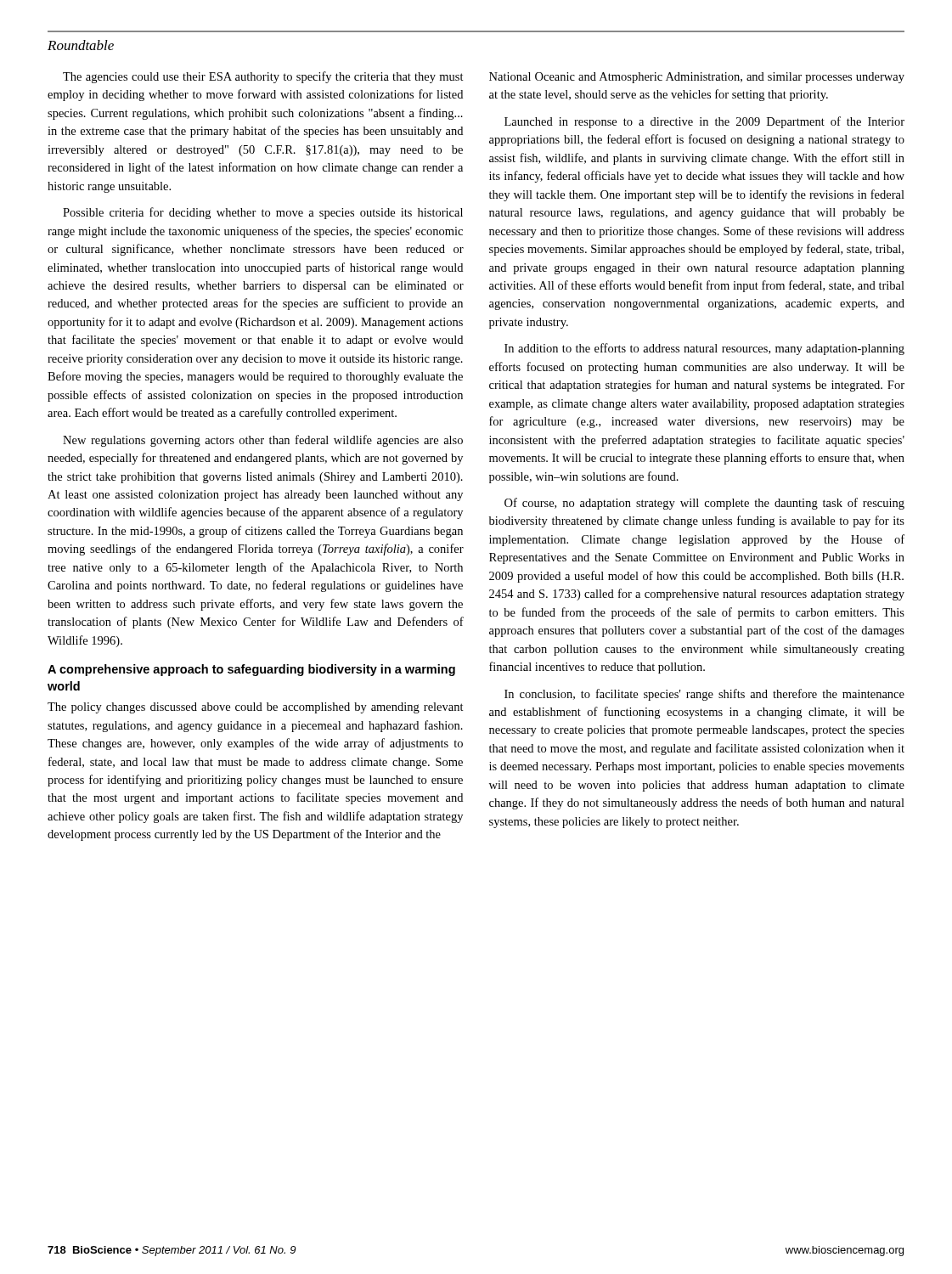Locate the block of text that opens with "Possible criteria for deciding whether"
The height and width of the screenshot is (1274, 952).
pyautogui.click(x=255, y=313)
